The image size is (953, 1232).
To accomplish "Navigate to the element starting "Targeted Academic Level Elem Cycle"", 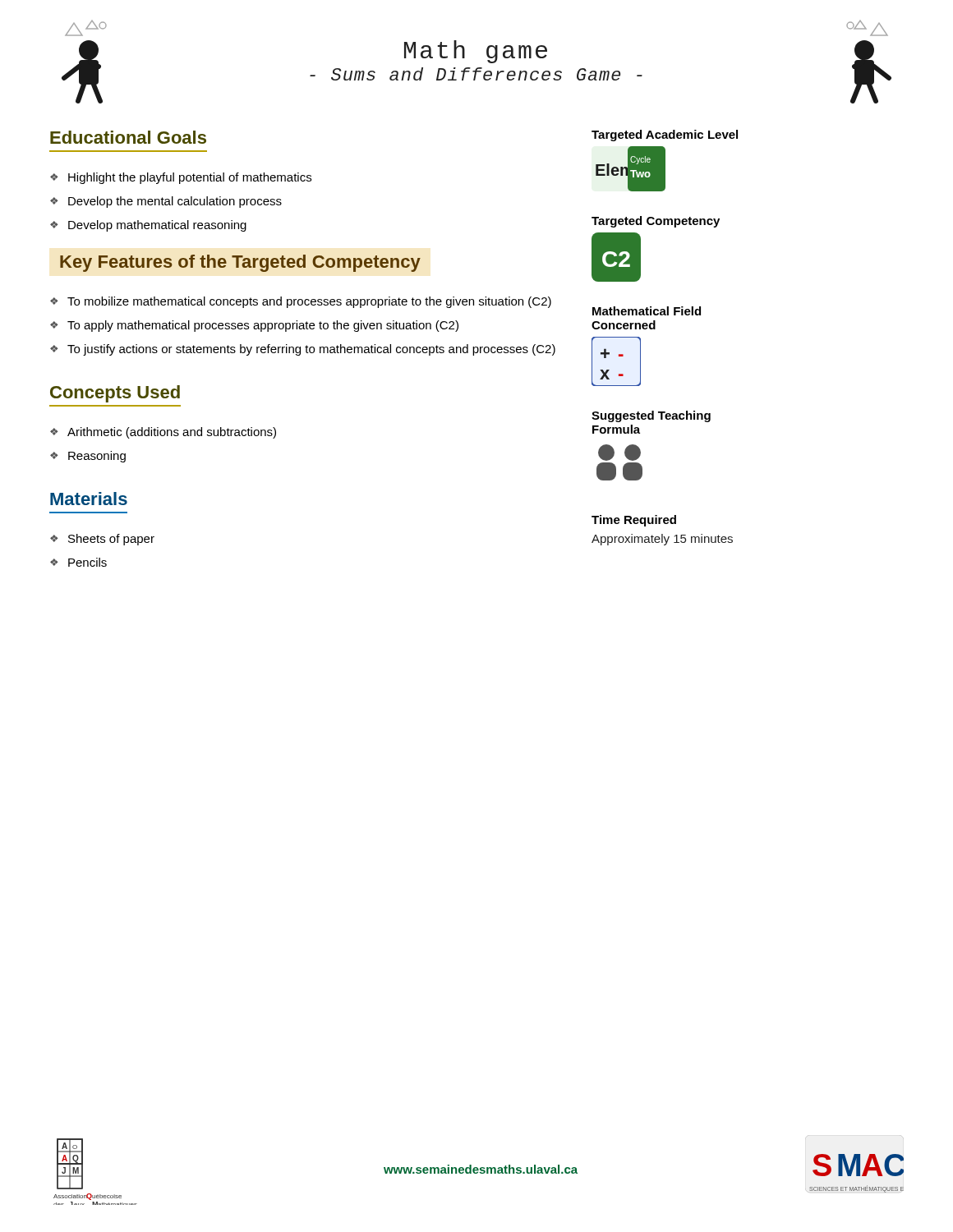I will point(665,136).
